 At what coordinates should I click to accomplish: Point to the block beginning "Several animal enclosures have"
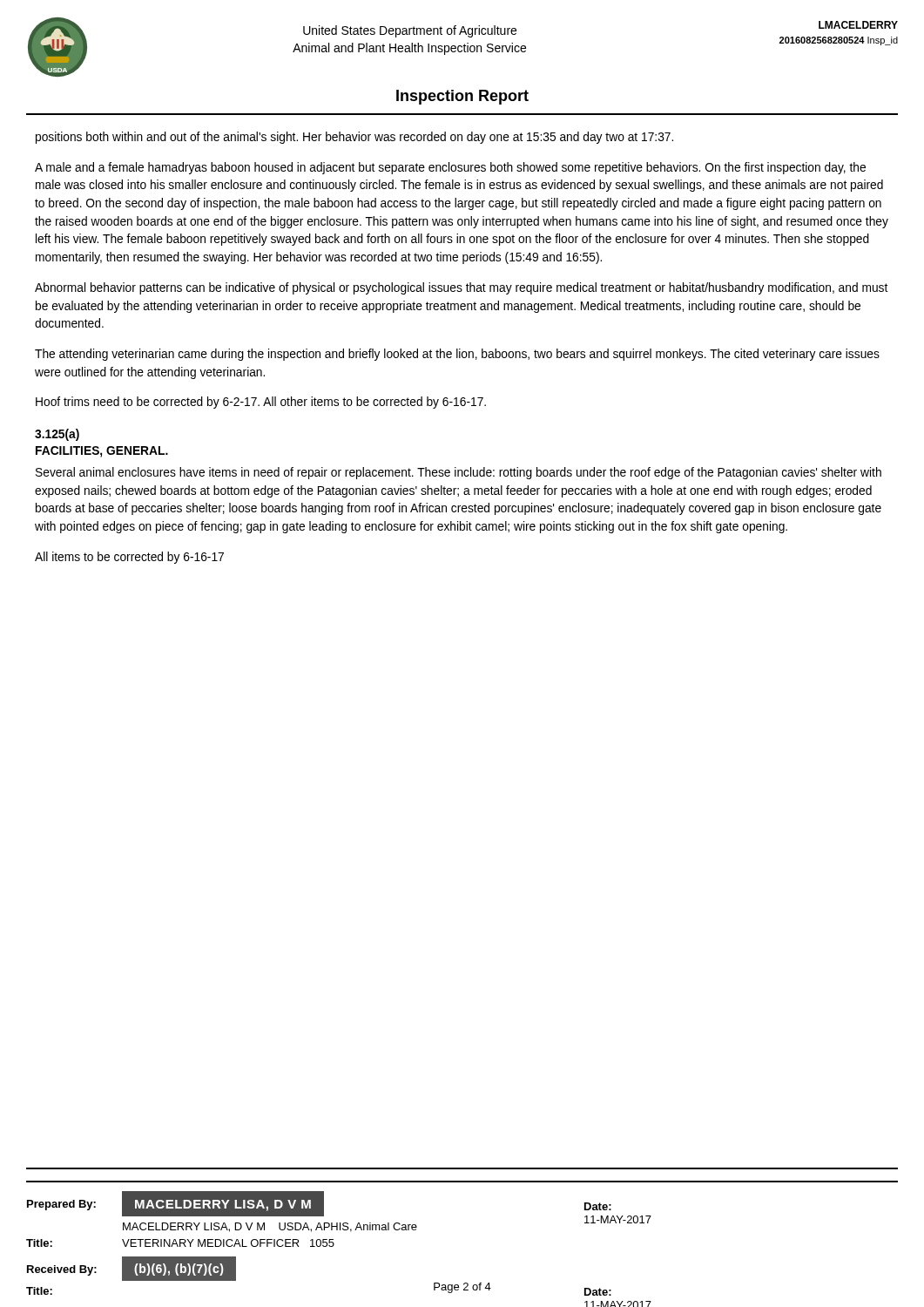pos(458,500)
